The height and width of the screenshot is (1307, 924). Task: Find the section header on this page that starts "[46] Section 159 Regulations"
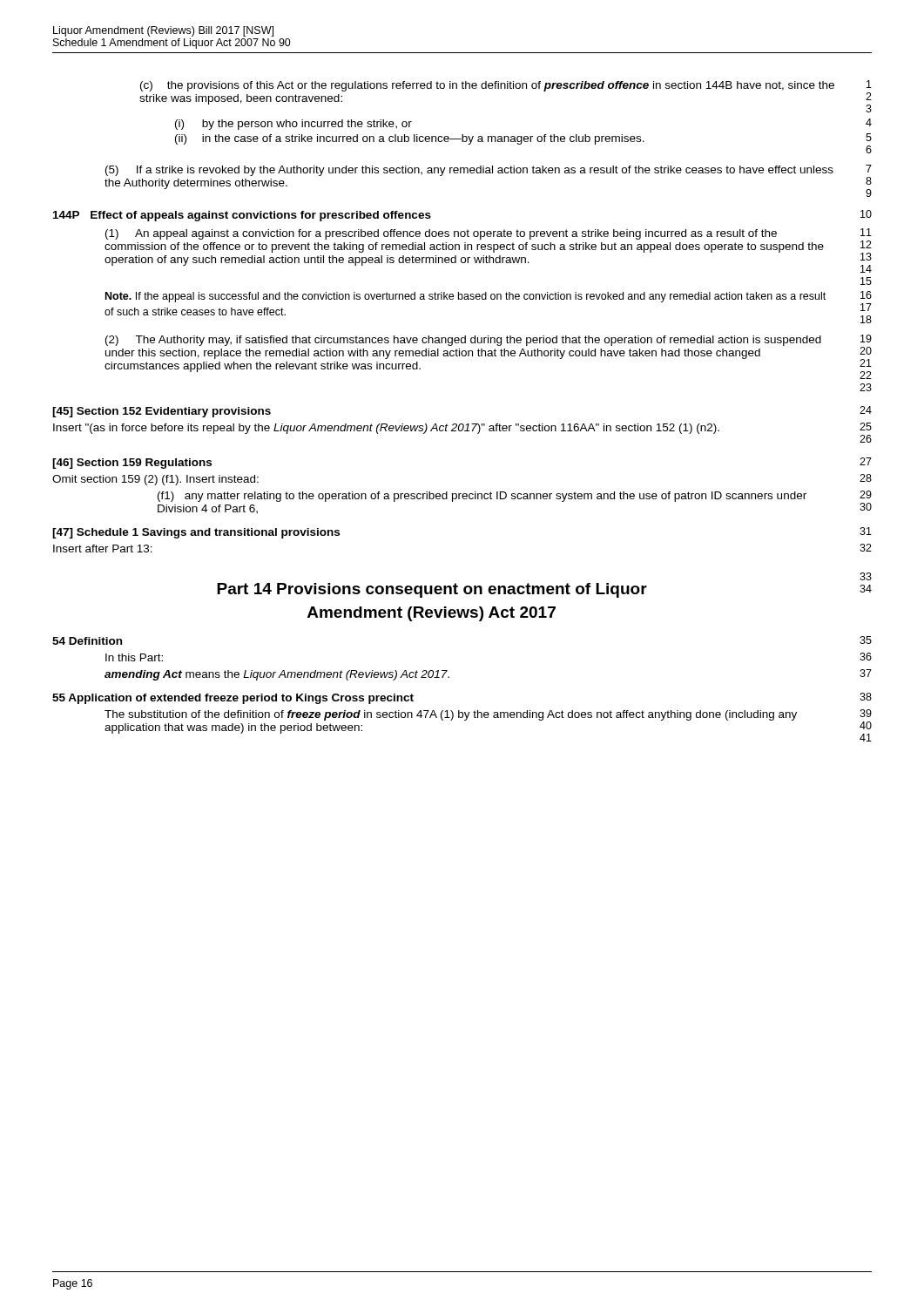132,462
